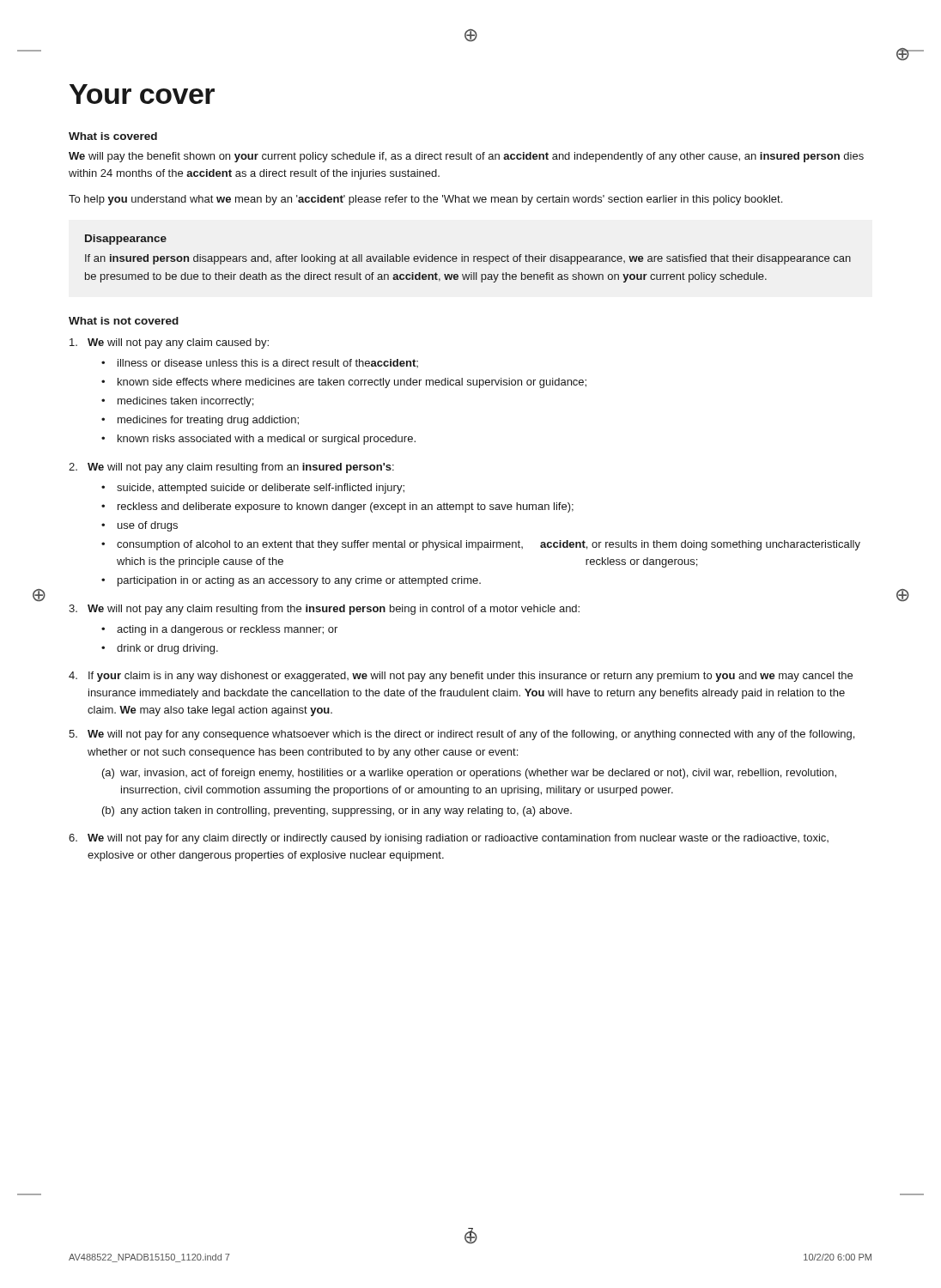Locate the section header that opens with "What is not"
This screenshot has height=1288, width=941.
coord(124,321)
